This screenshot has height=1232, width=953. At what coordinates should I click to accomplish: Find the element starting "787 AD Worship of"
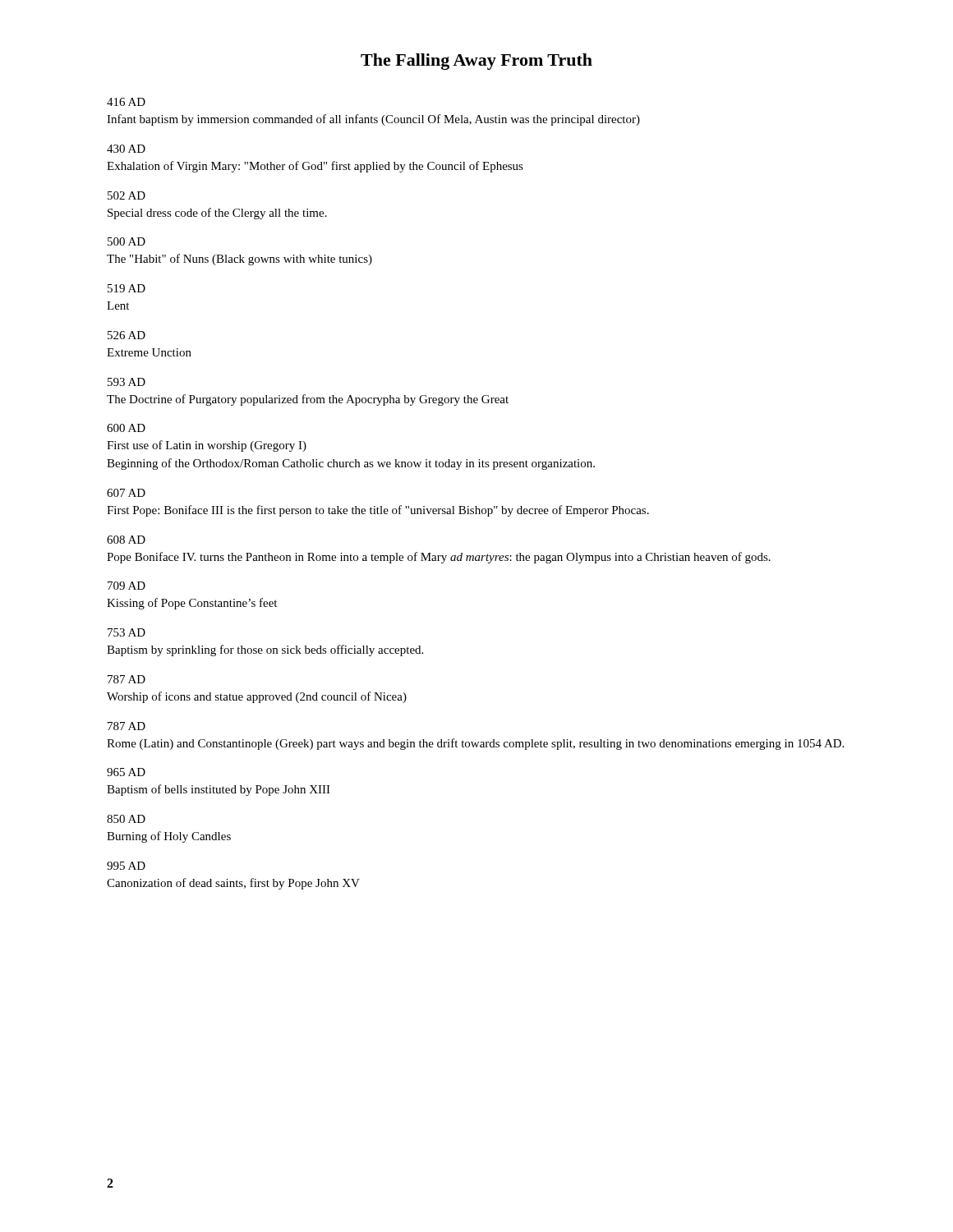coord(127,679)
